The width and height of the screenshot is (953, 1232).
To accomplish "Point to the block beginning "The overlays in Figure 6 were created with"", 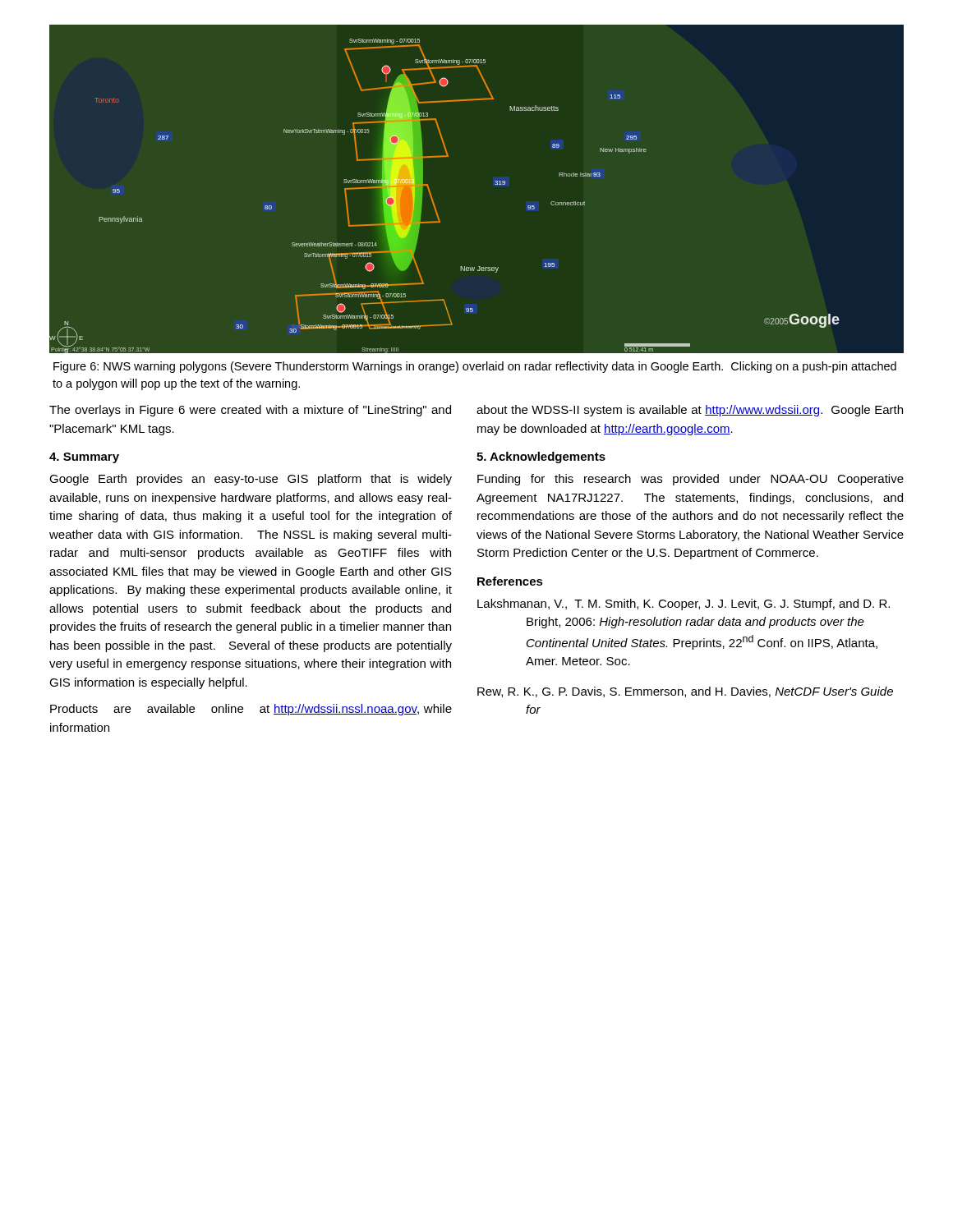I will 251,419.
